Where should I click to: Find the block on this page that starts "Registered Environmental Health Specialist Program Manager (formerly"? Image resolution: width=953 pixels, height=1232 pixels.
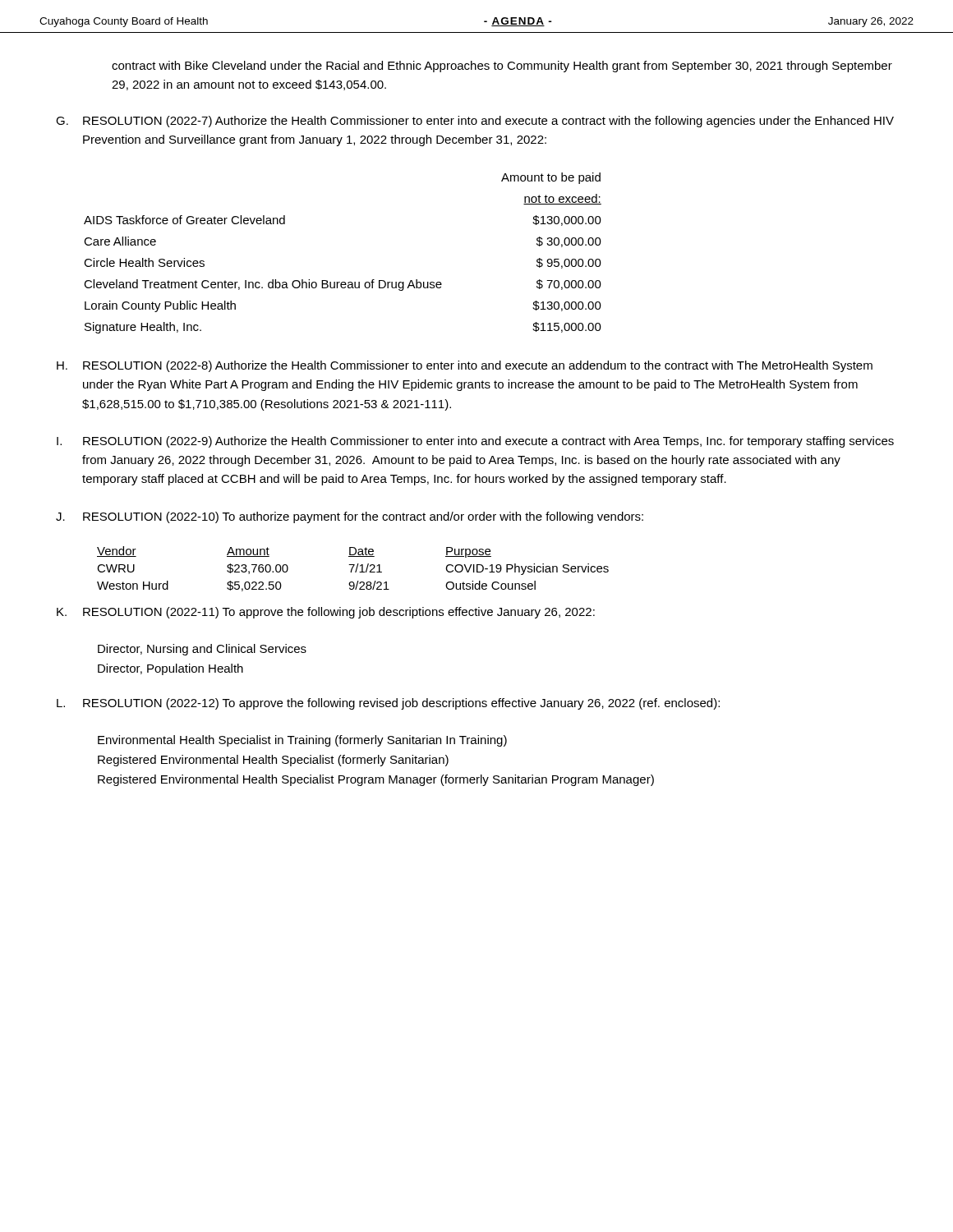(376, 779)
